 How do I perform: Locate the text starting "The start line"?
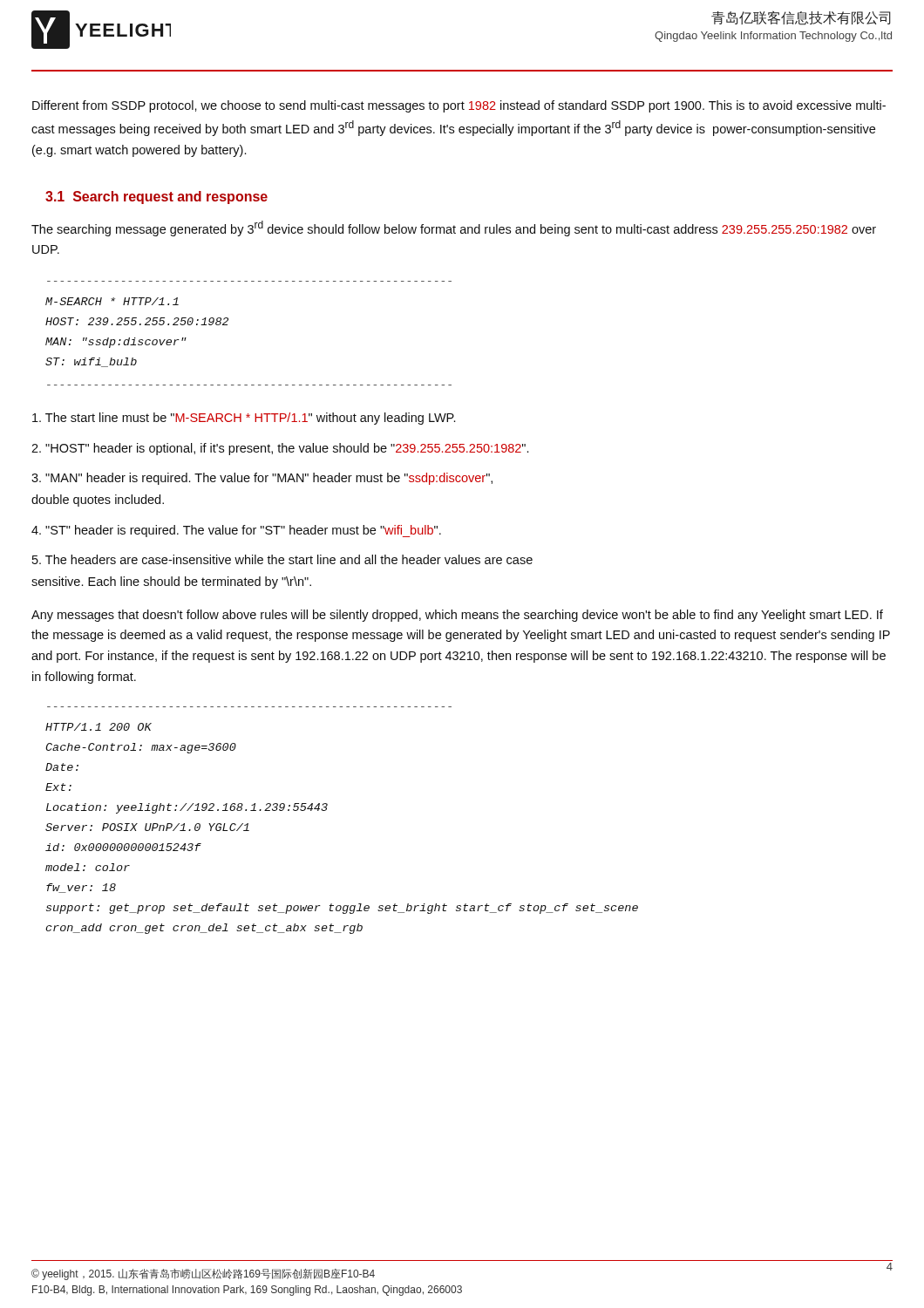[x=244, y=418]
